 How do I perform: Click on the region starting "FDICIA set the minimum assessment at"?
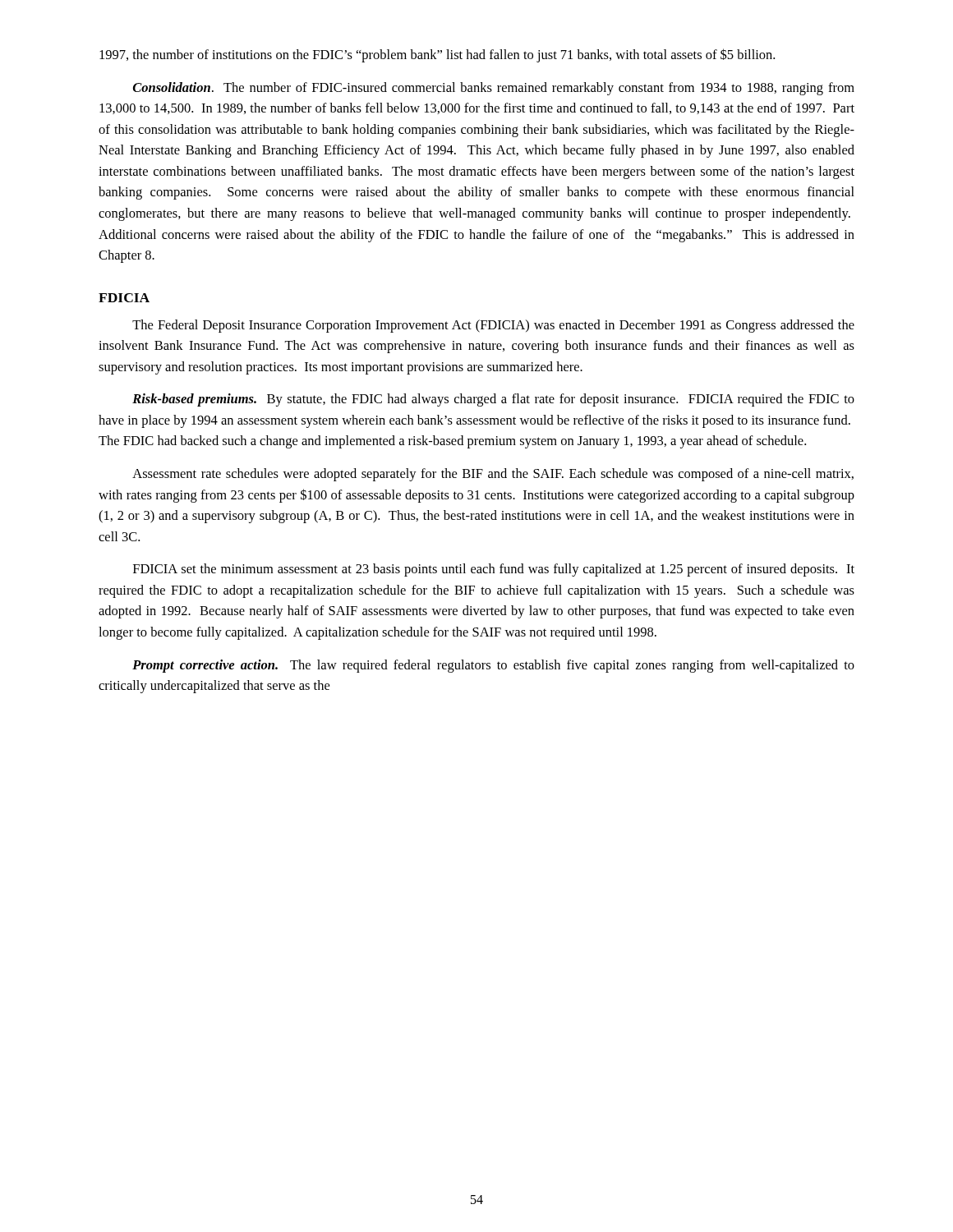(476, 601)
